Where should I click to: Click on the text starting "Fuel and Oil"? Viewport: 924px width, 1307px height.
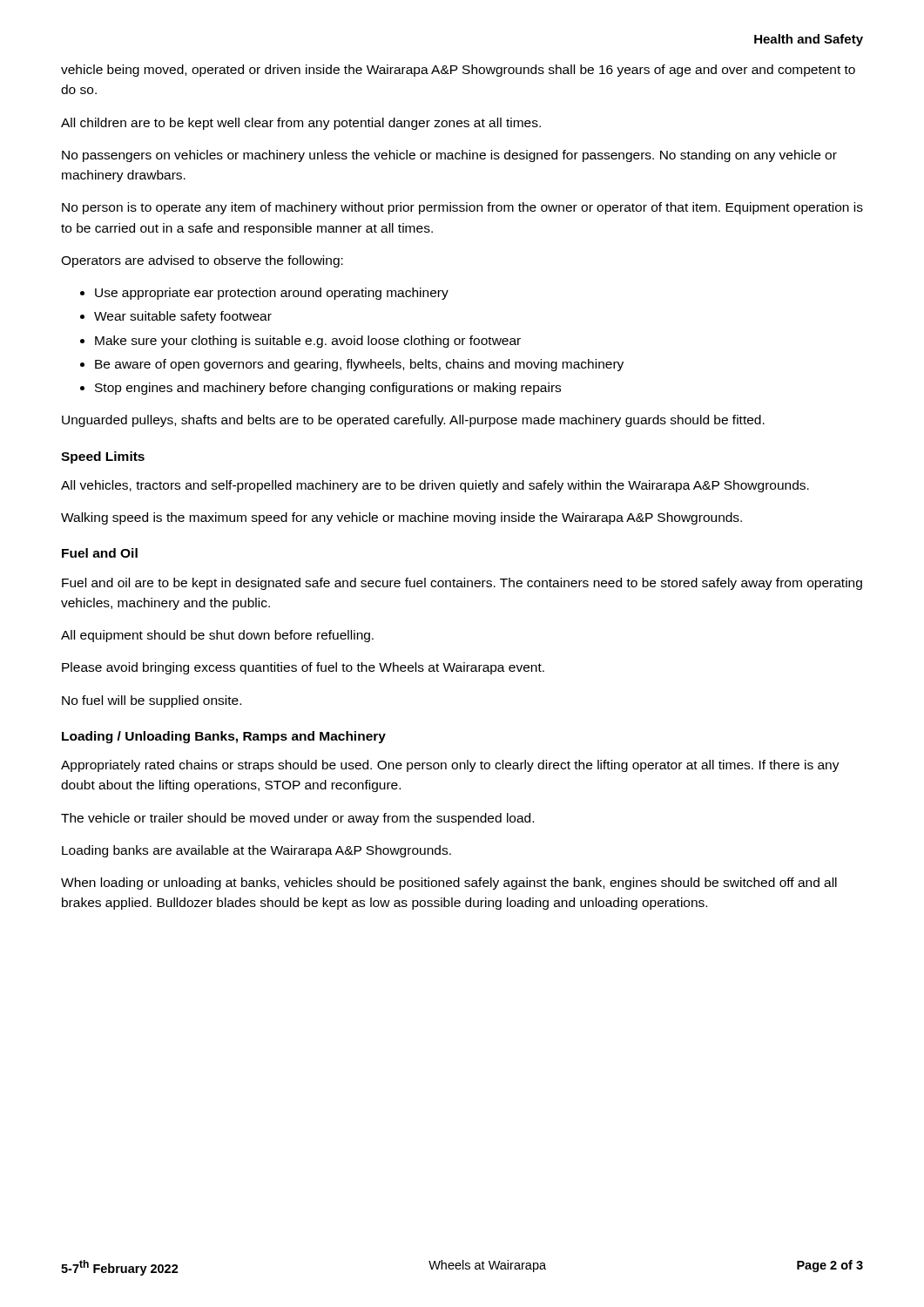pyautogui.click(x=100, y=553)
